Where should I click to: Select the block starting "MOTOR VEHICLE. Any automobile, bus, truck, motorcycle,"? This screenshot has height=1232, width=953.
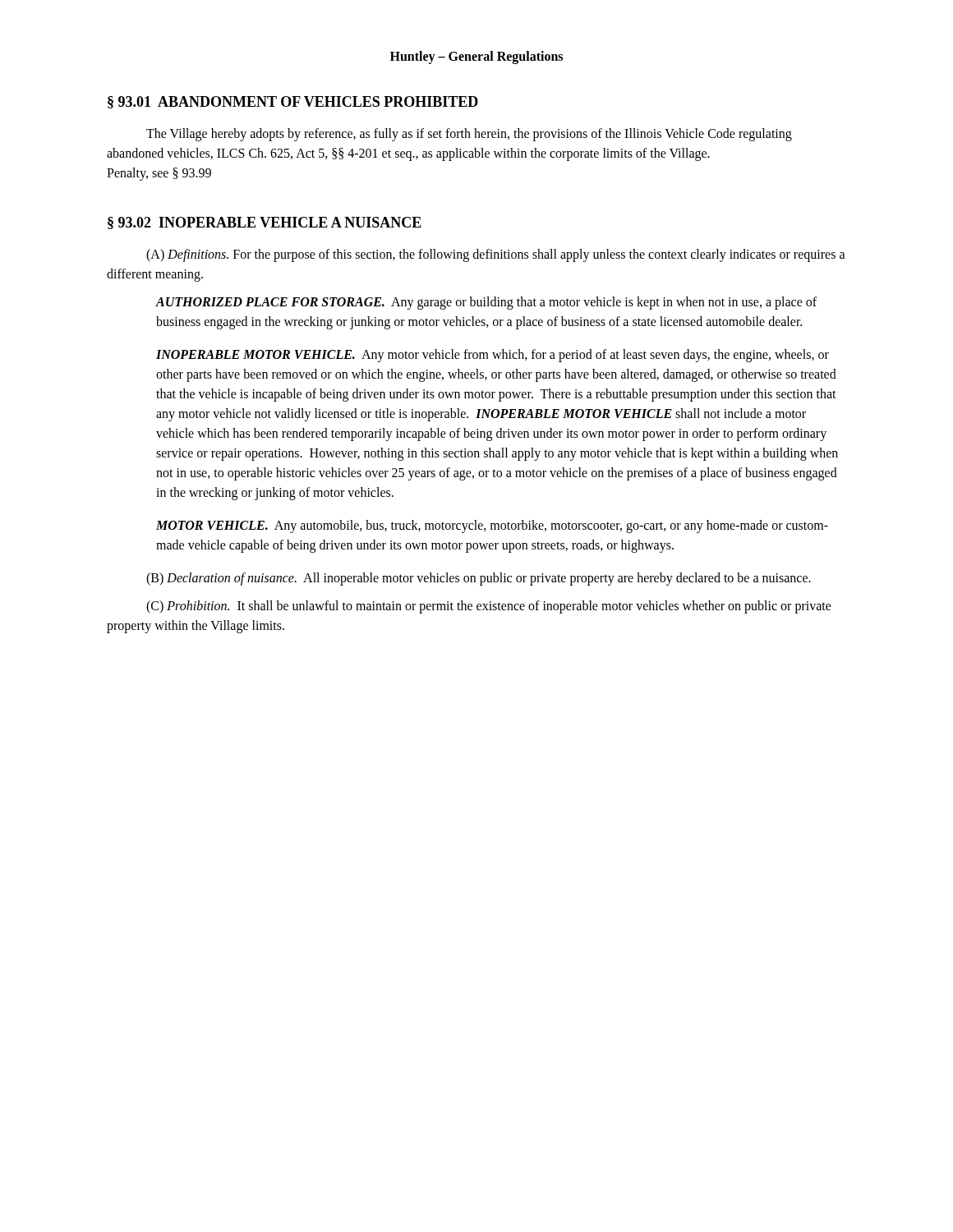click(x=492, y=535)
